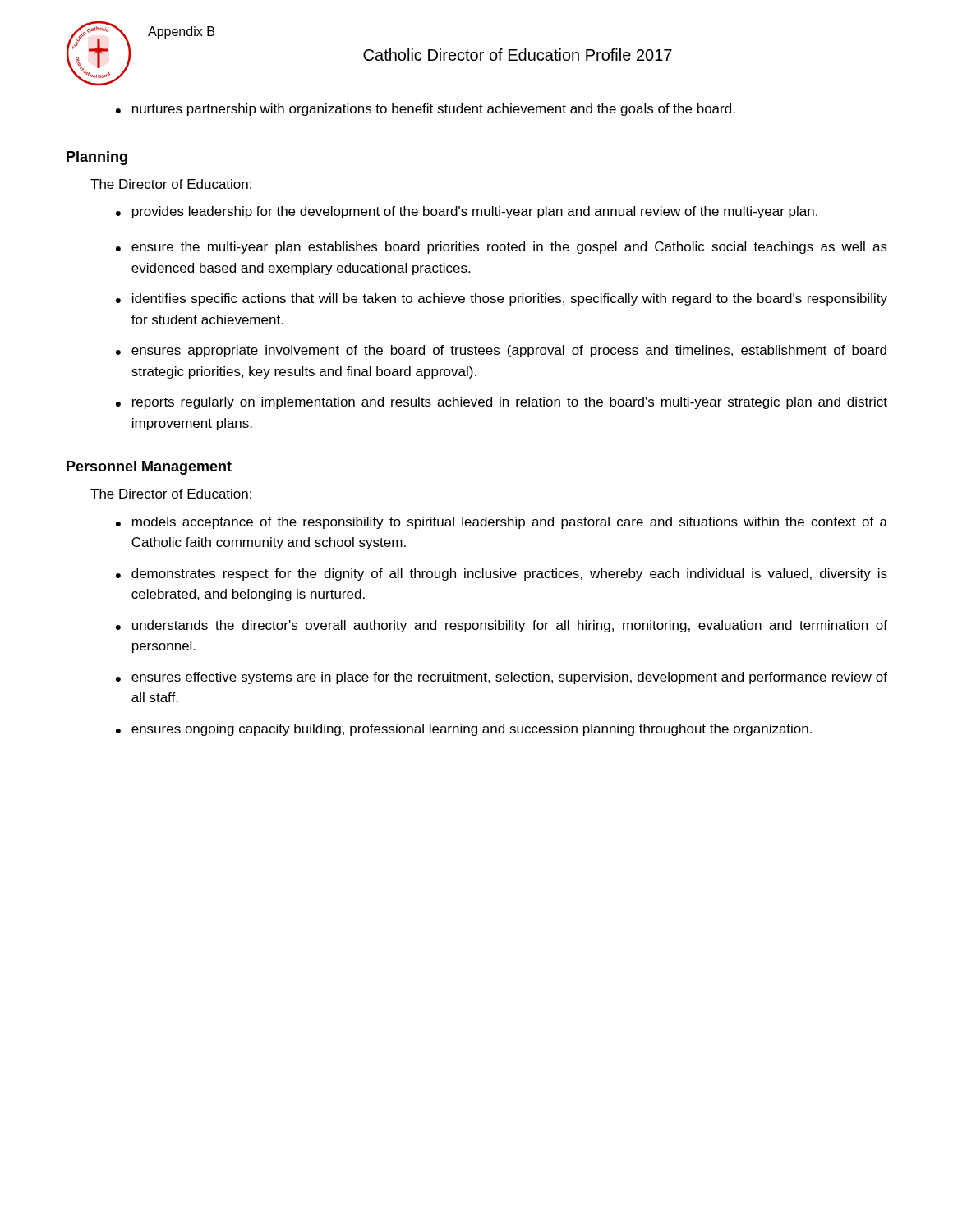Click the passage that begins "• ensures appropriate involvement of"
This screenshot has width=953, height=1232.
(501, 361)
